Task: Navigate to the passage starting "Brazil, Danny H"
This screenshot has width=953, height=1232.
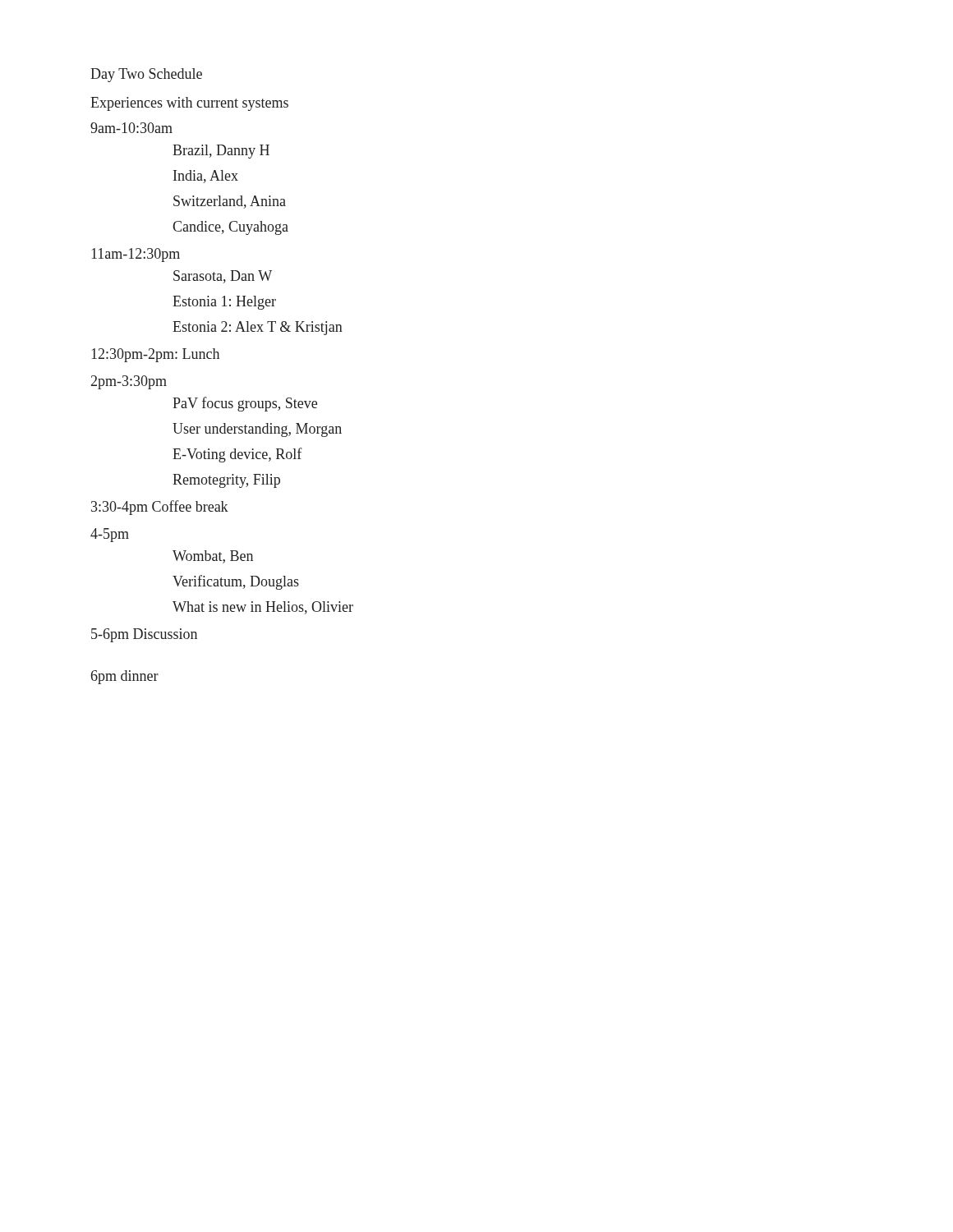Action: pos(221,150)
